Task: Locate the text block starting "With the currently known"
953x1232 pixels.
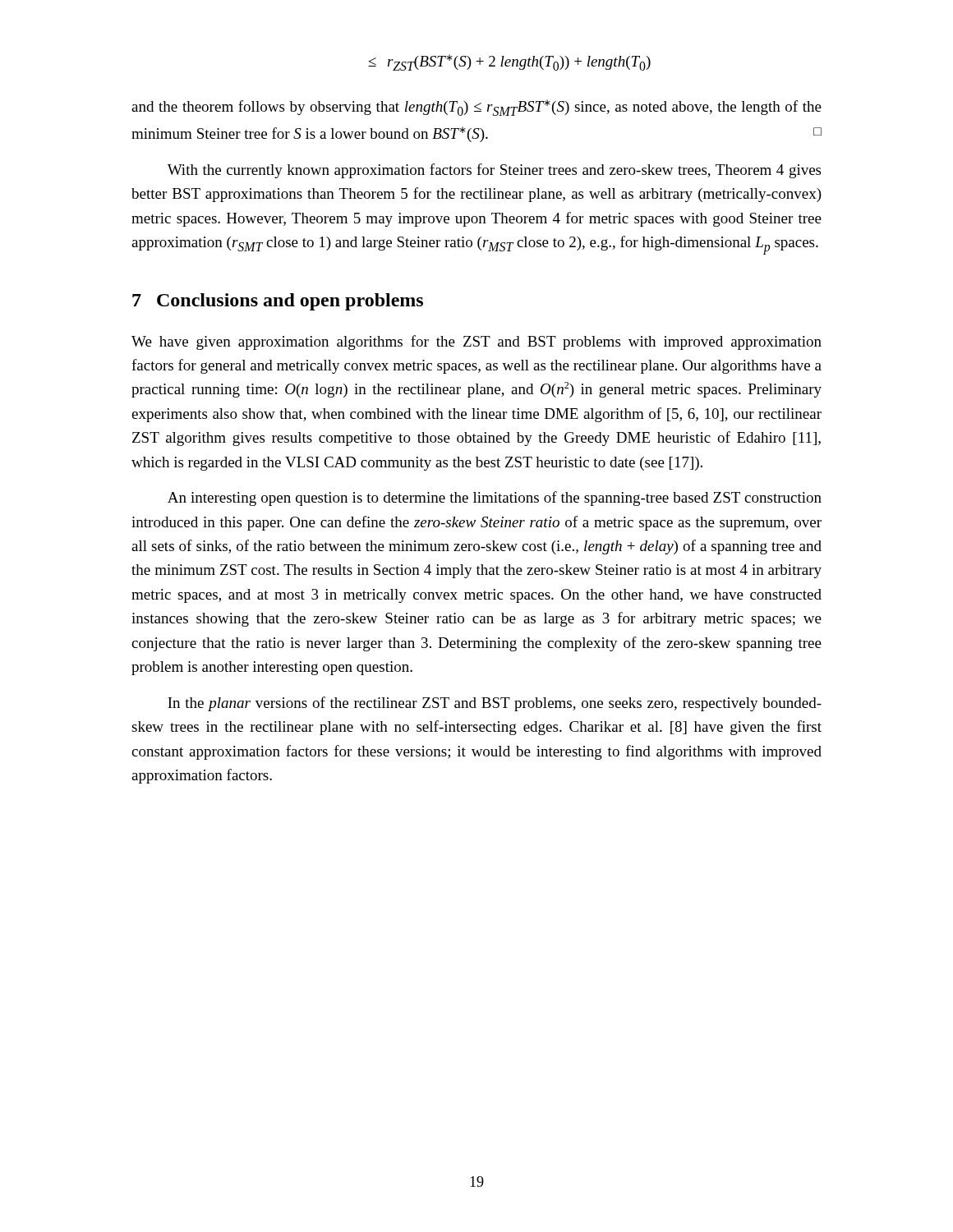Action: coord(476,207)
